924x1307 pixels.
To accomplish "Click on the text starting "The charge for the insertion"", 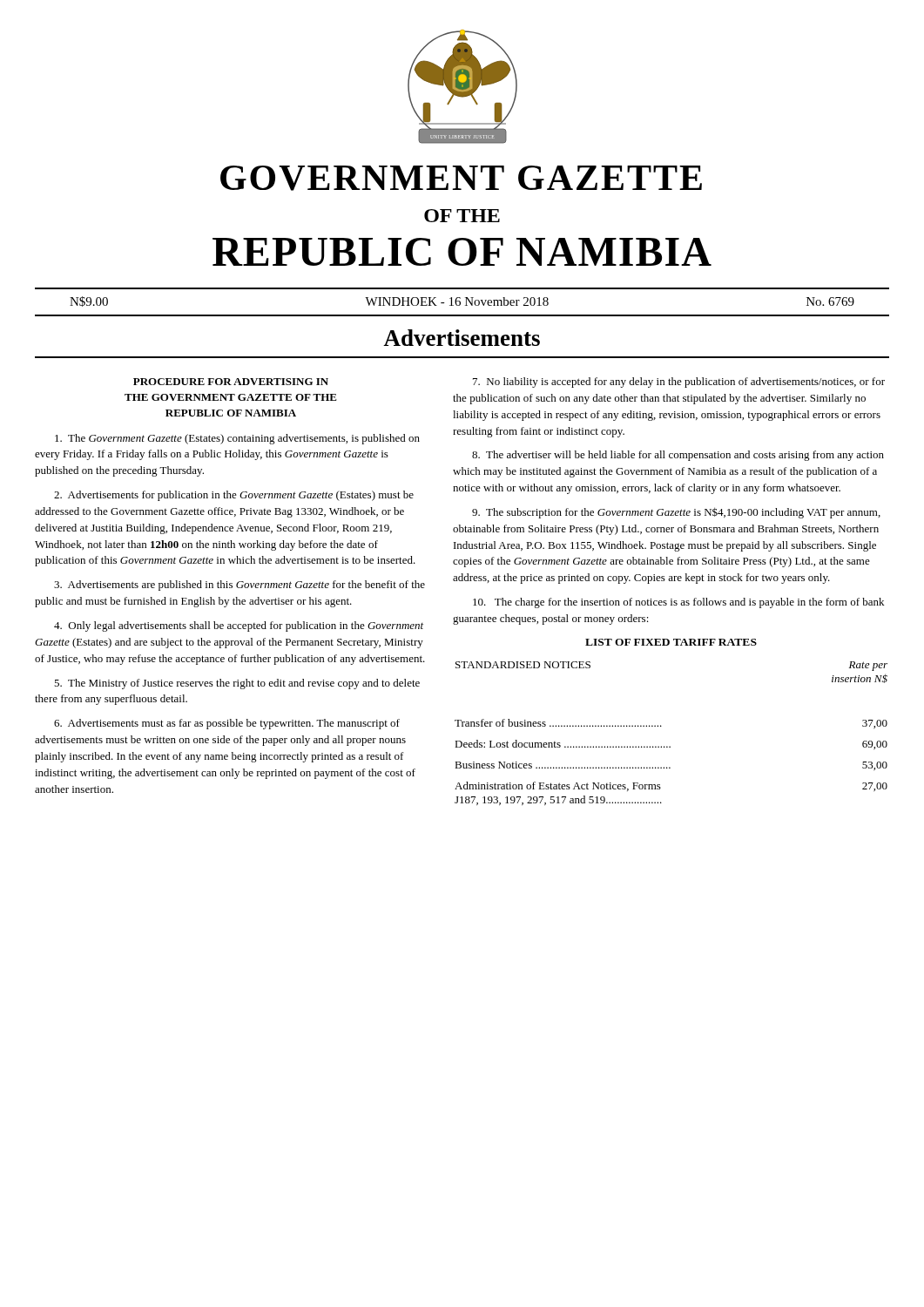I will (x=669, y=610).
